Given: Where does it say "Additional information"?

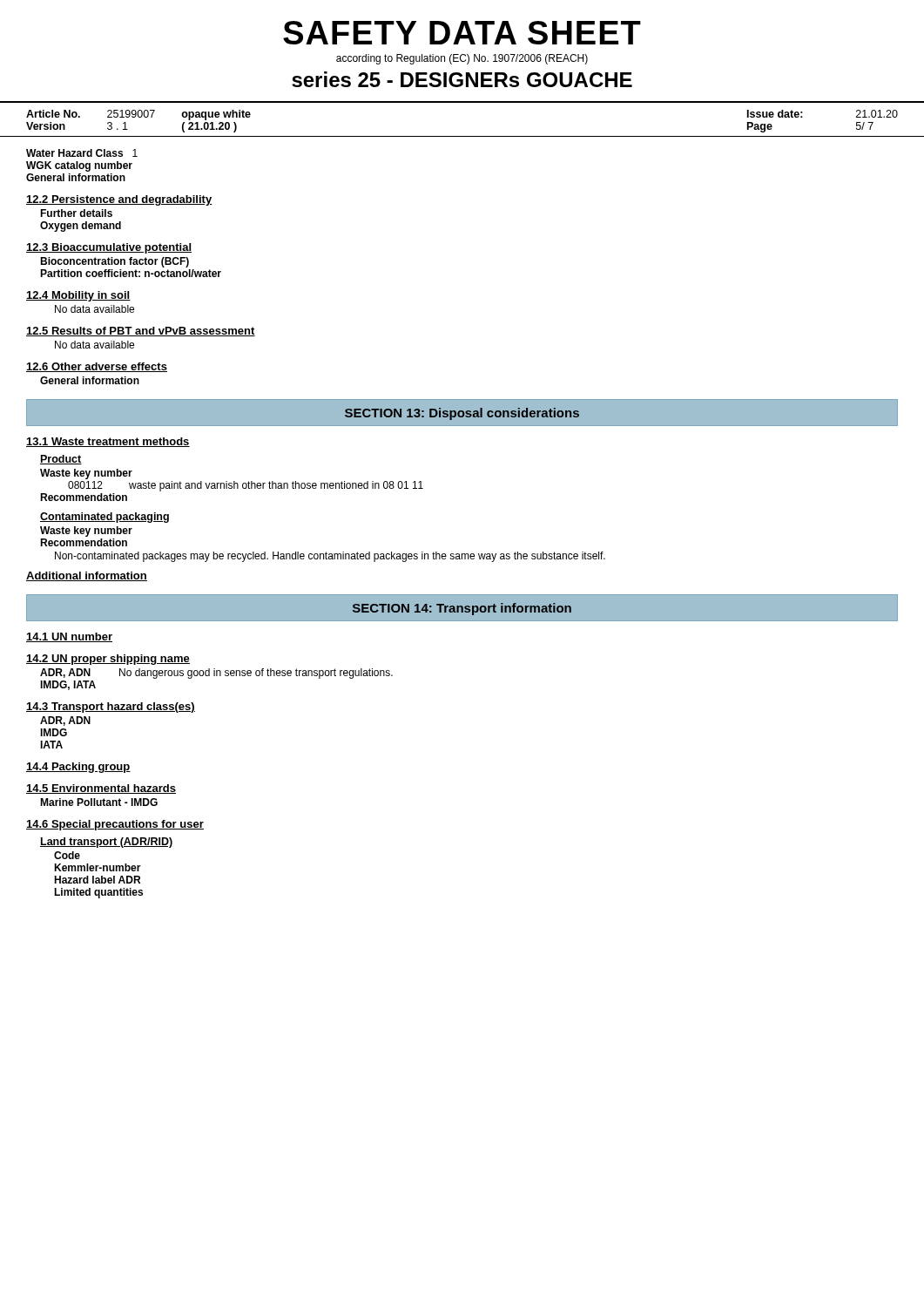Looking at the screenshot, I should tap(87, 575).
